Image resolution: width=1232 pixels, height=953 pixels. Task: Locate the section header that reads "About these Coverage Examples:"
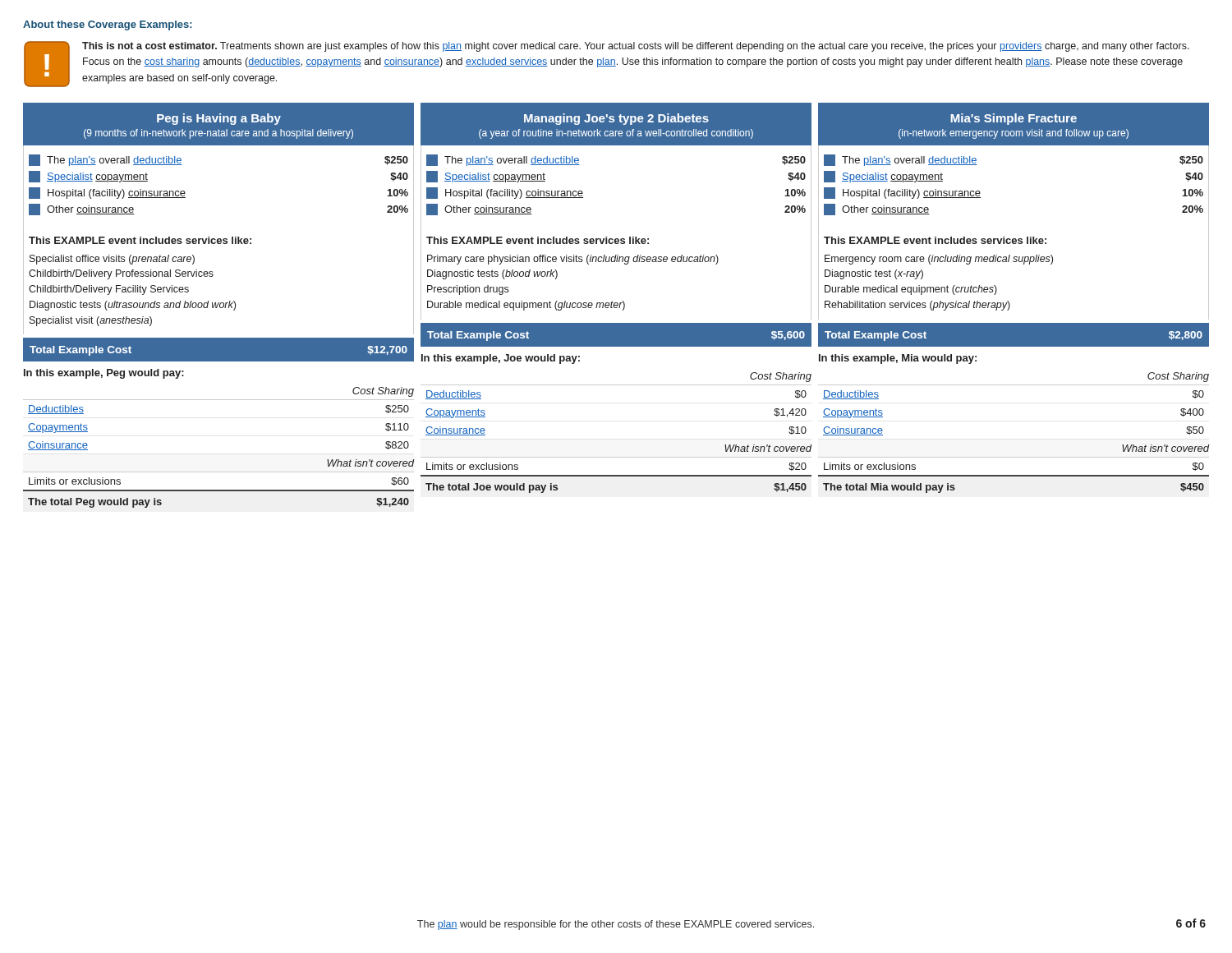point(108,24)
